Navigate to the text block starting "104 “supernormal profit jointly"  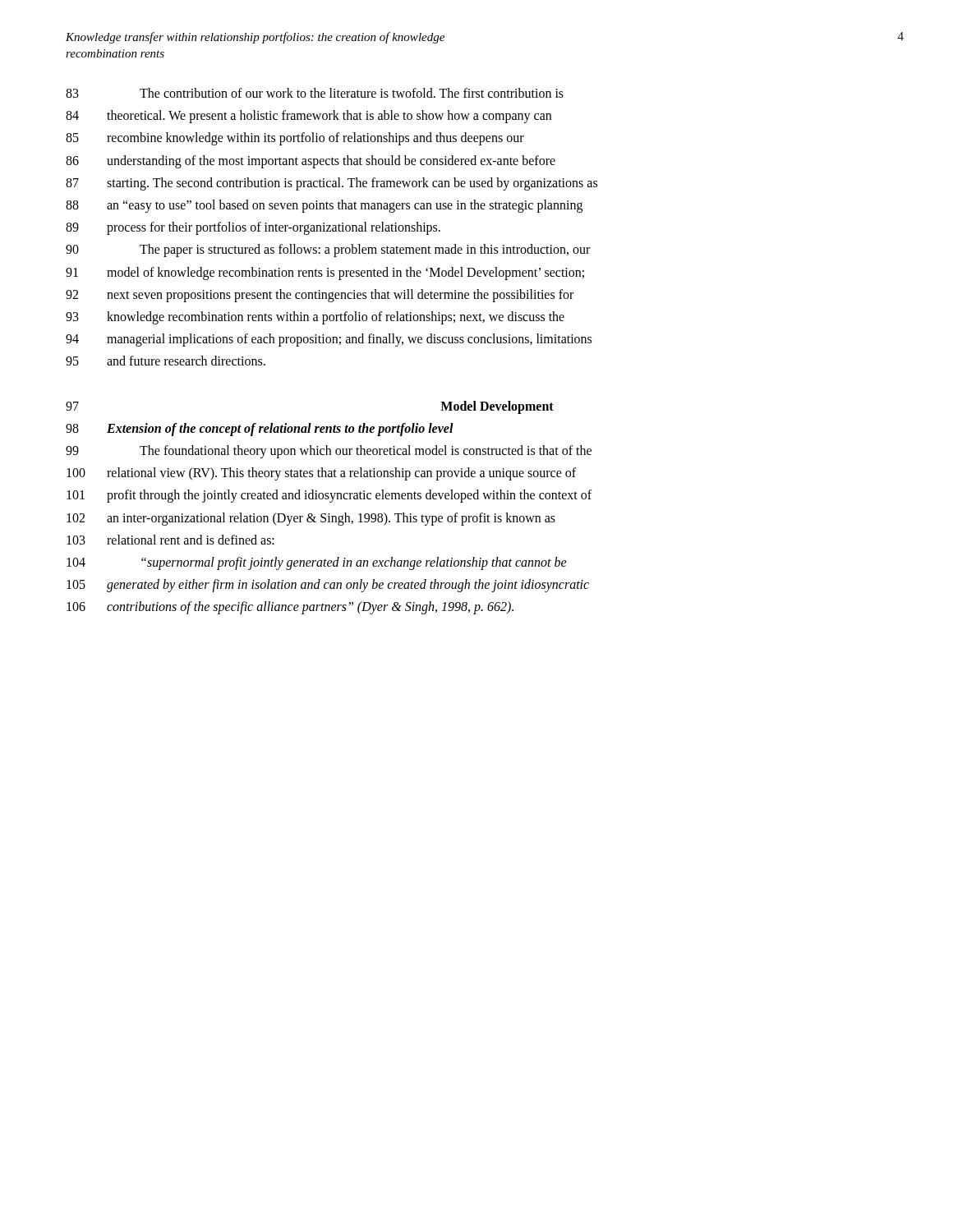tap(476, 585)
